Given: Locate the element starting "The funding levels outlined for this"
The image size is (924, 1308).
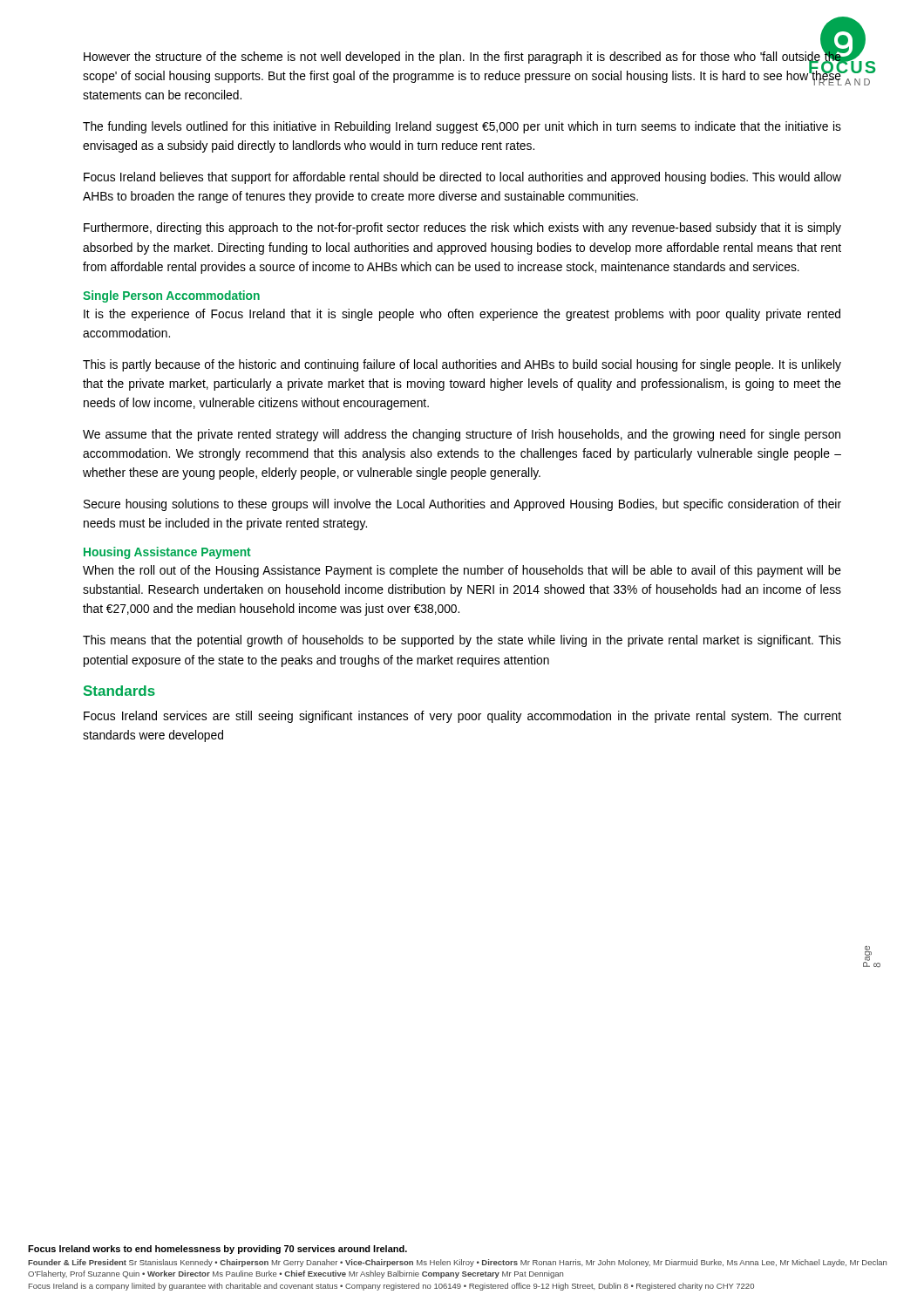Looking at the screenshot, I should (x=462, y=137).
